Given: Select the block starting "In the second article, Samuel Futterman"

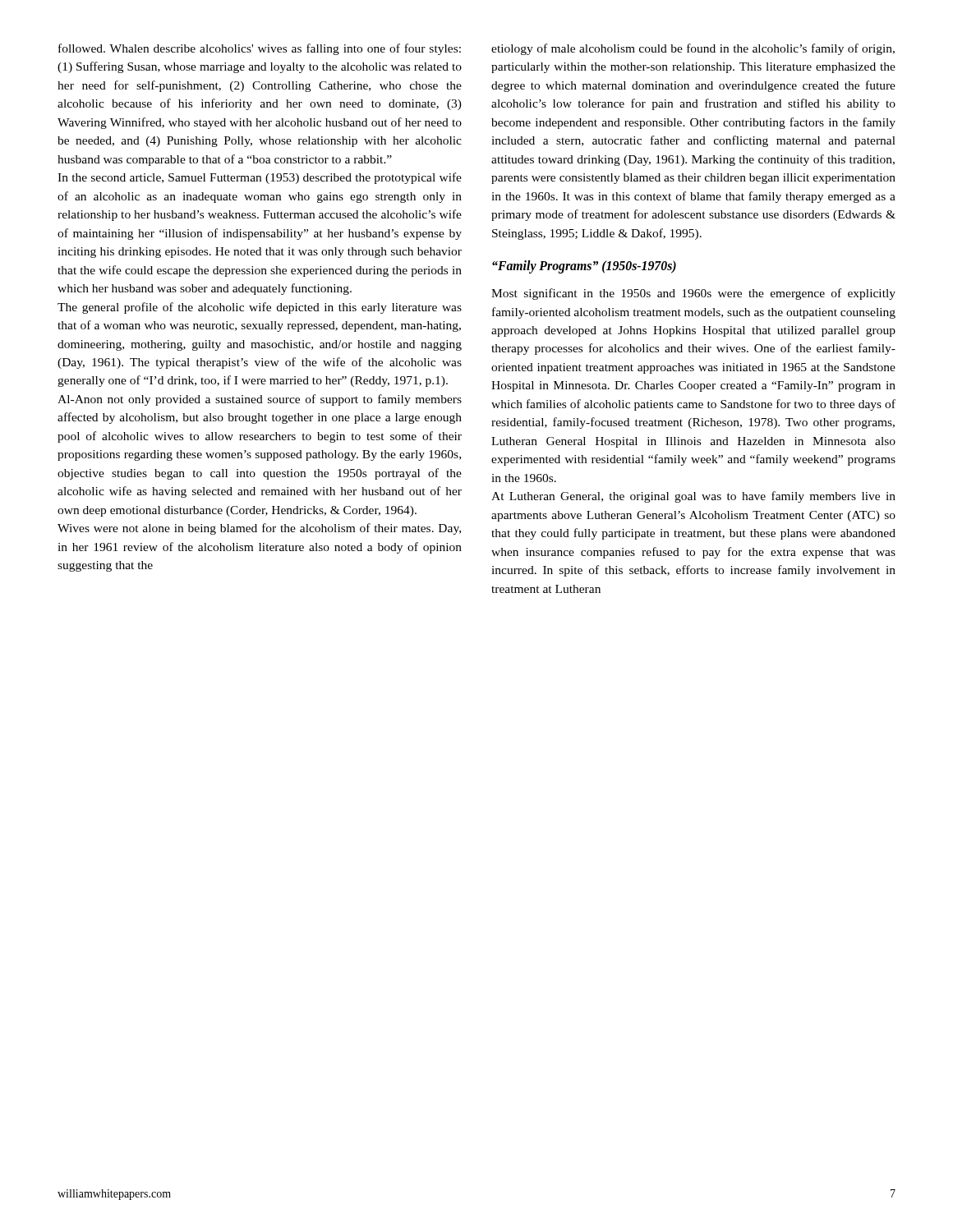Looking at the screenshot, I should [x=260, y=233].
